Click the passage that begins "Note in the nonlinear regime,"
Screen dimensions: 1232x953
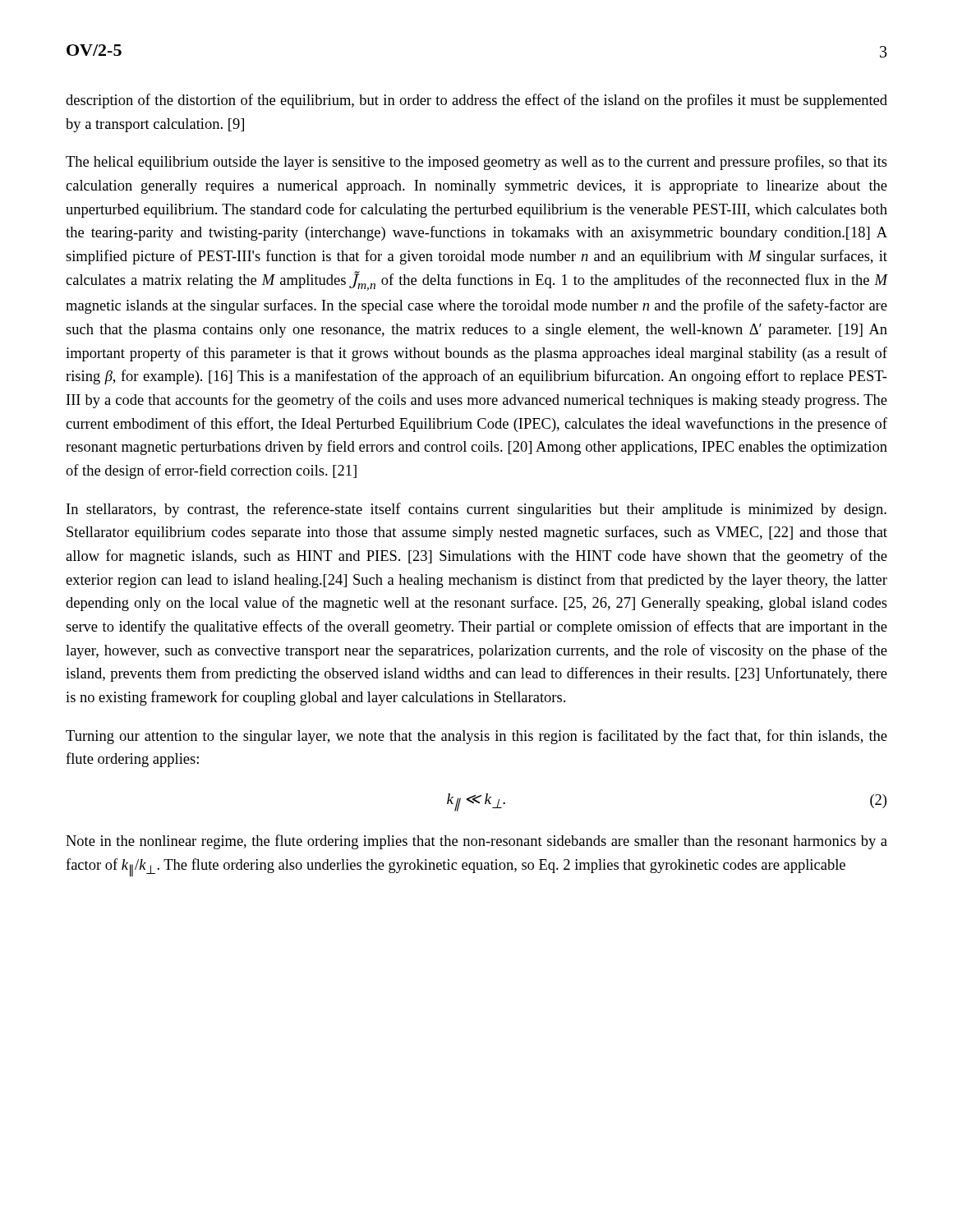coord(476,854)
